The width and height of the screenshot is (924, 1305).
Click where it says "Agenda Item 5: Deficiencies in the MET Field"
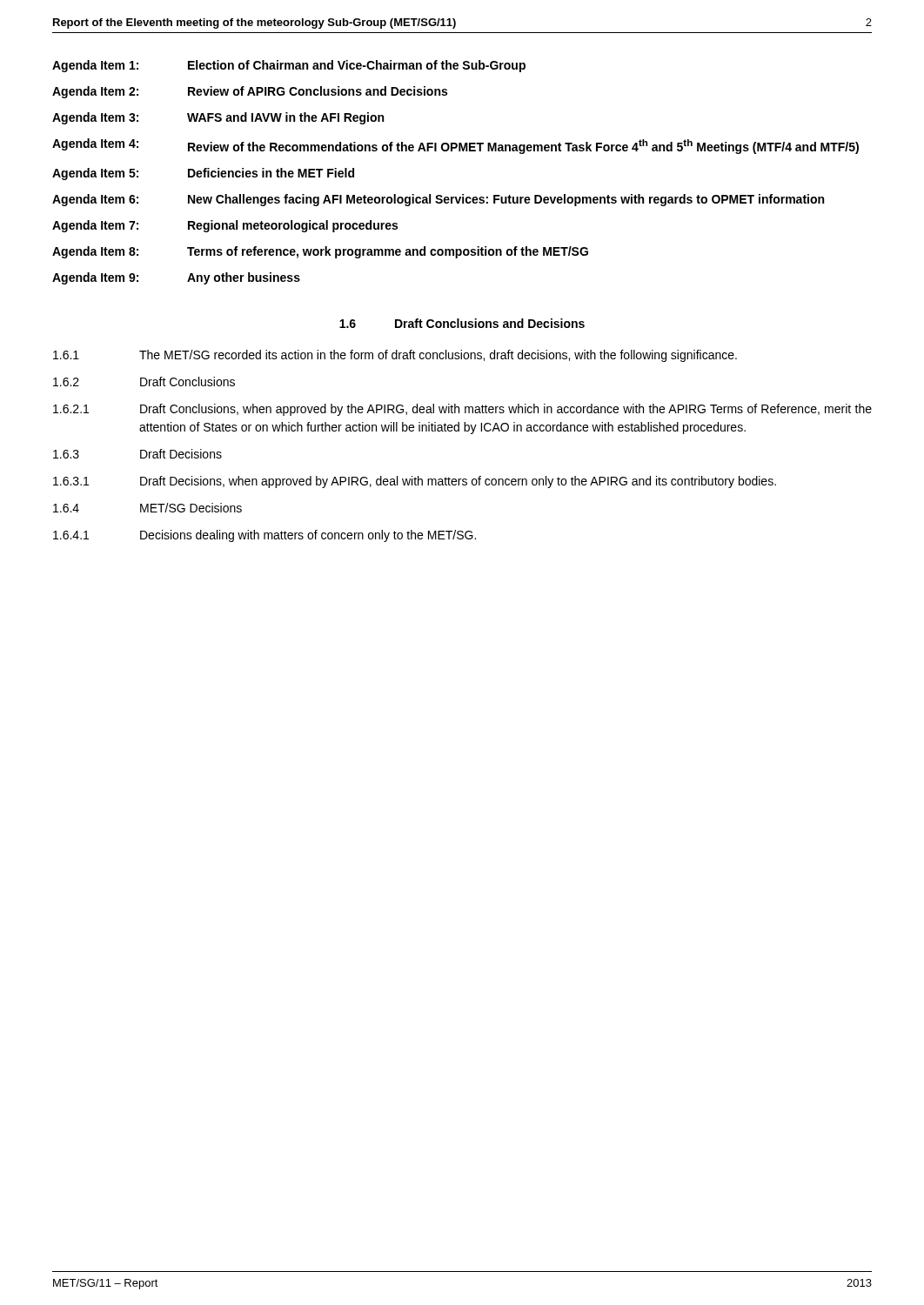click(203, 174)
